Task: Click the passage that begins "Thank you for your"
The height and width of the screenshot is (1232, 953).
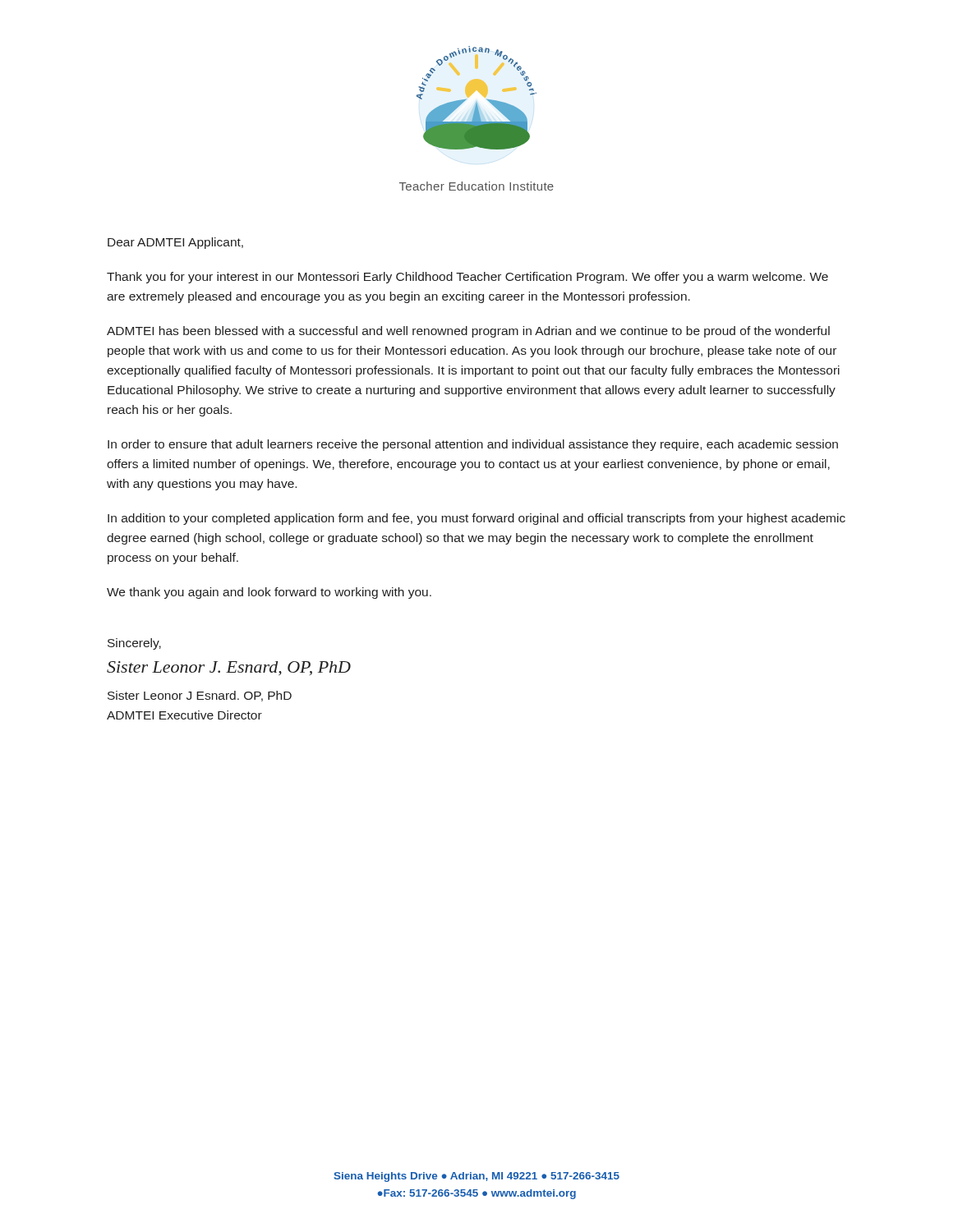Action: 468,286
